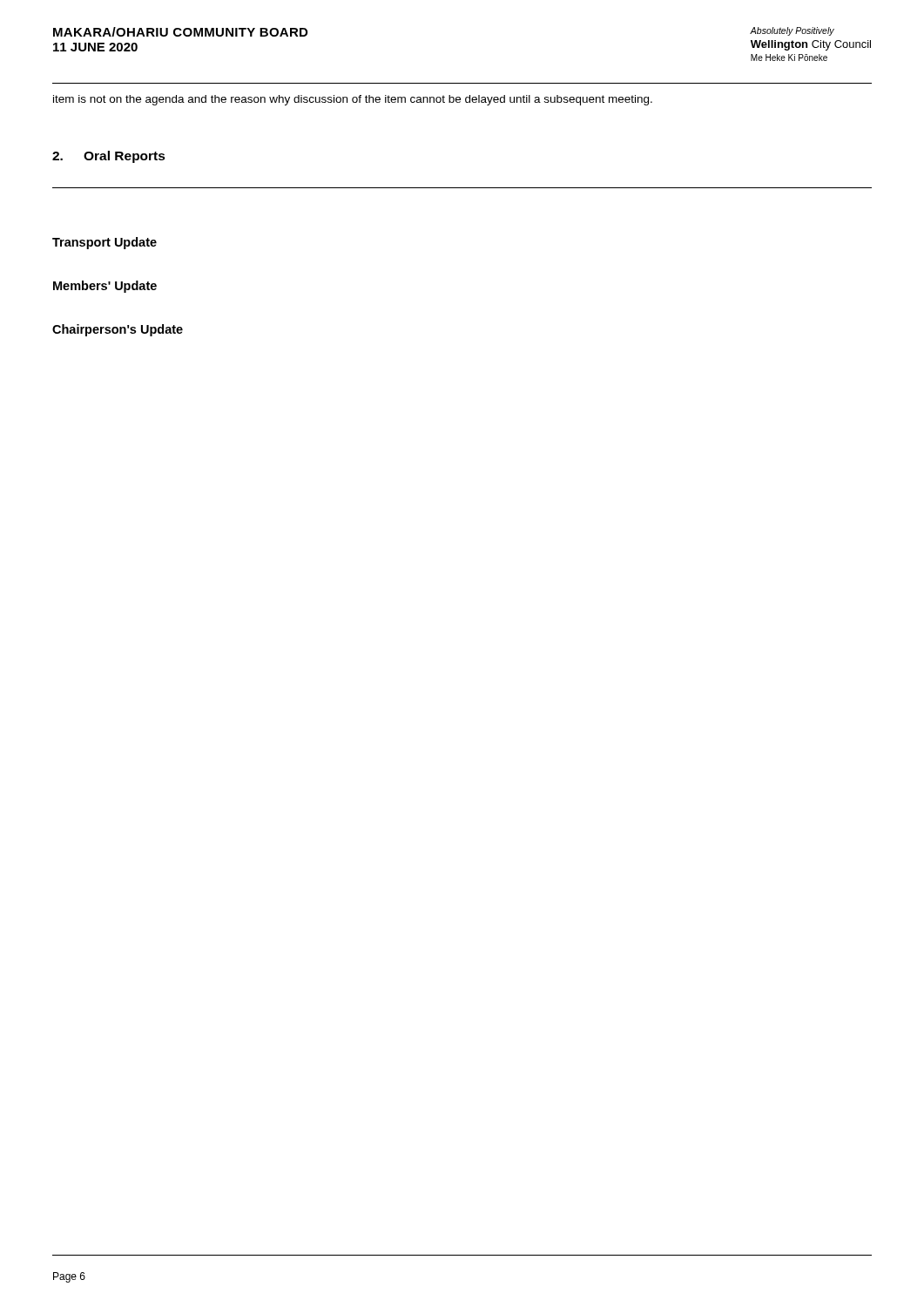
Task: Click a section header
Action: 462,156
